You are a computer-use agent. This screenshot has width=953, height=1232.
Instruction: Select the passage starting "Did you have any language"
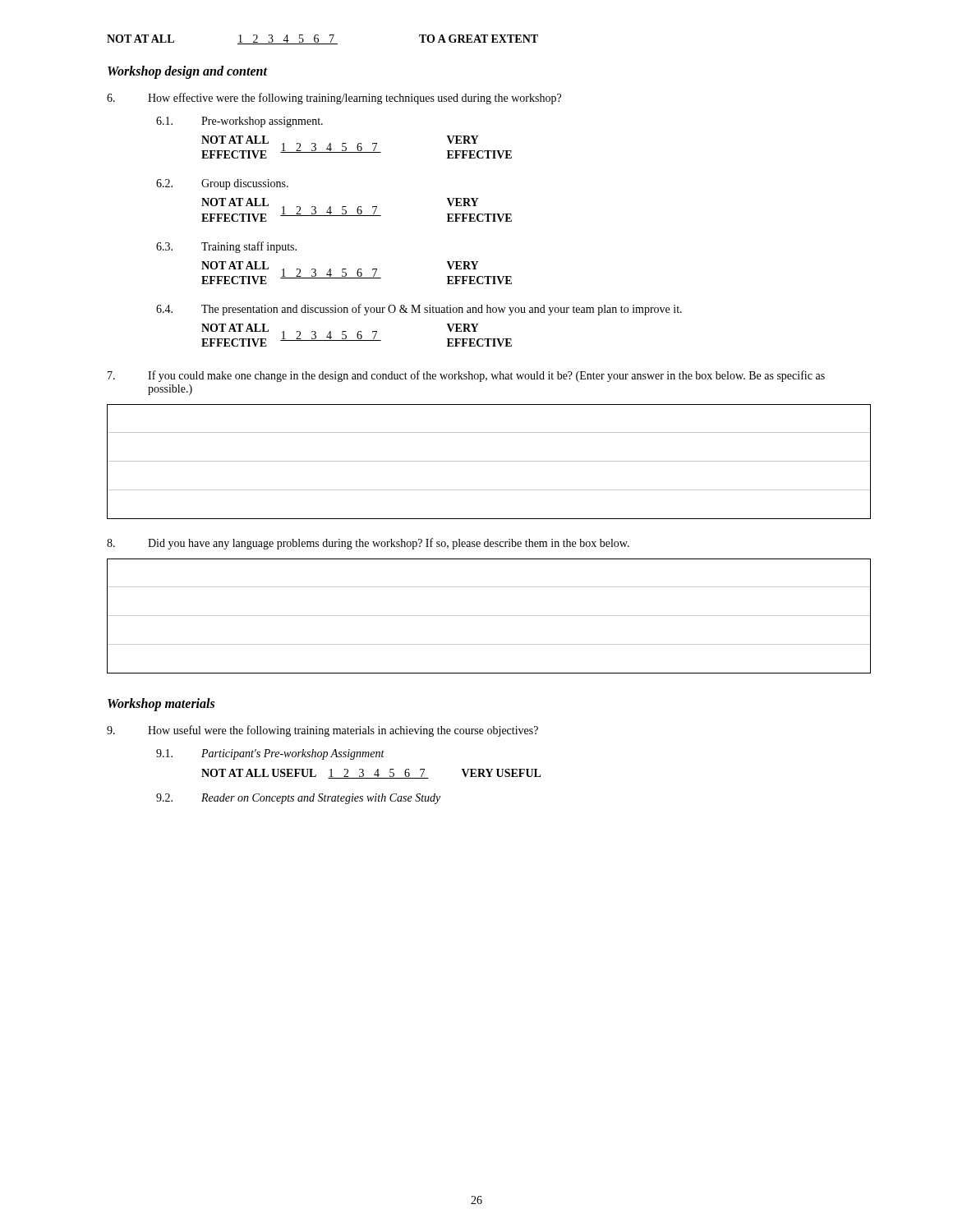[368, 543]
